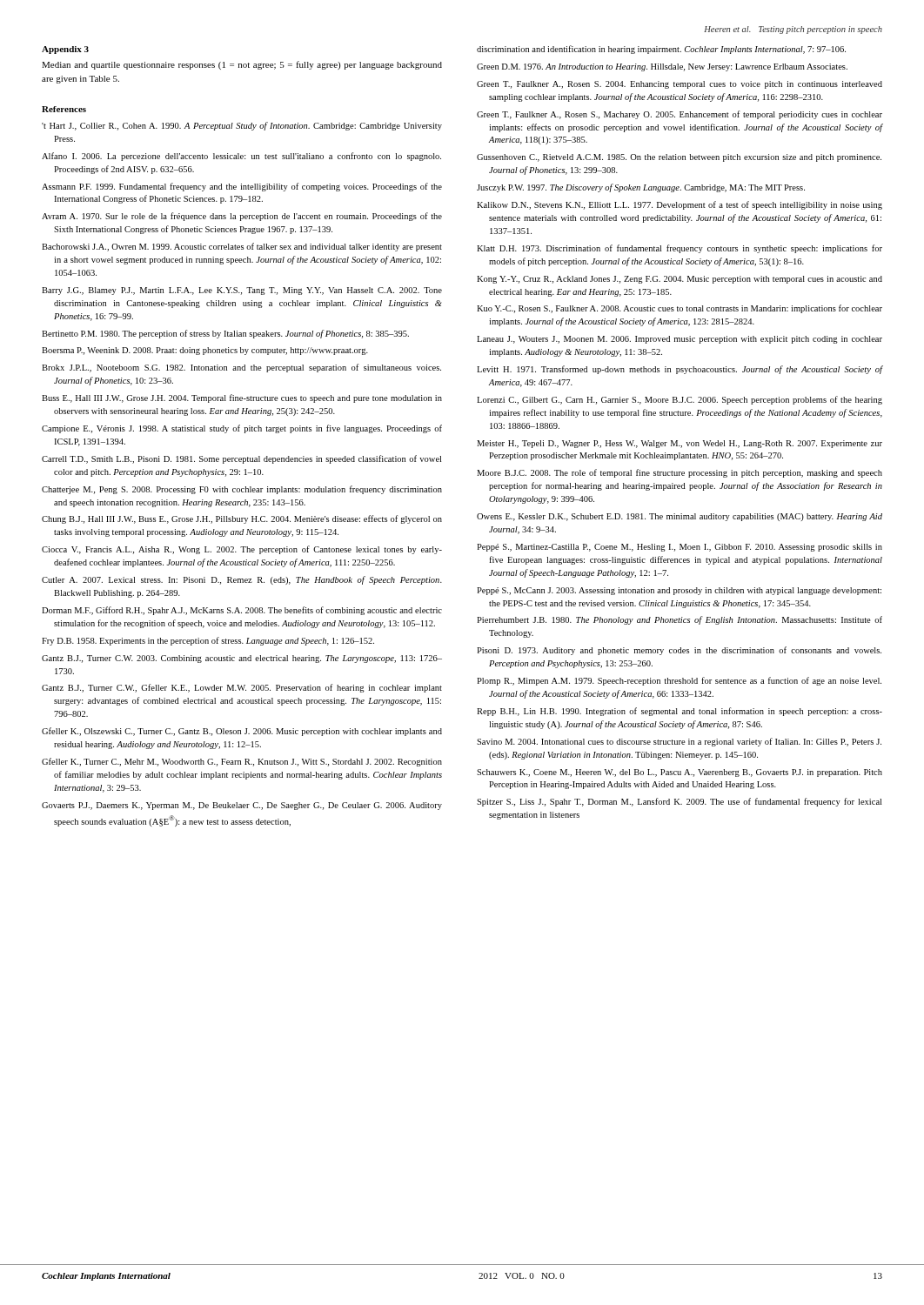Select the text starting "Peppé S., McCann J."
The height and width of the screenshot is (1305, 924).
[686, 596]
